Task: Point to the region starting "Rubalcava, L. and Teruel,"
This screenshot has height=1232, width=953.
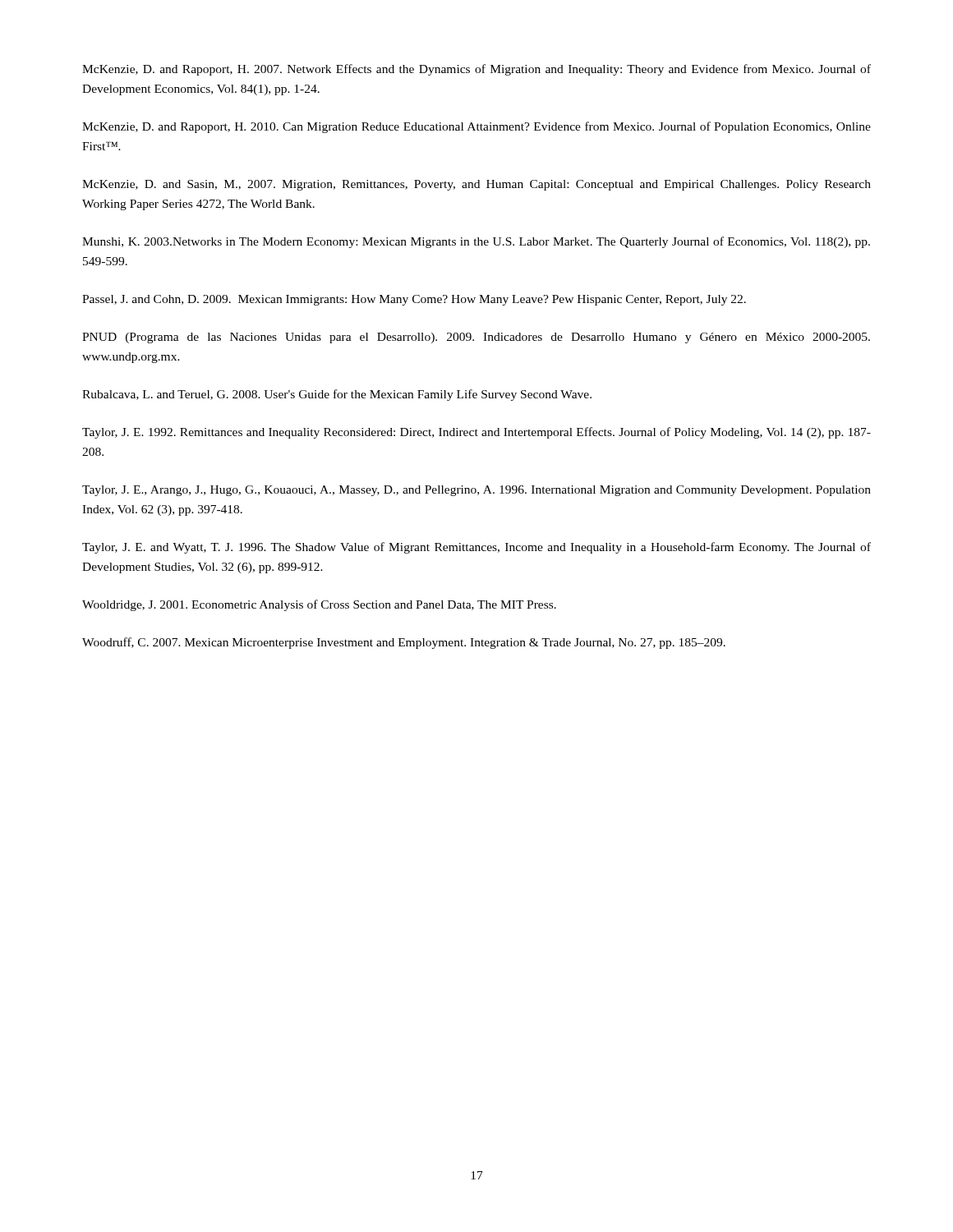Action: pyautogui.click(x=337, y=394)
